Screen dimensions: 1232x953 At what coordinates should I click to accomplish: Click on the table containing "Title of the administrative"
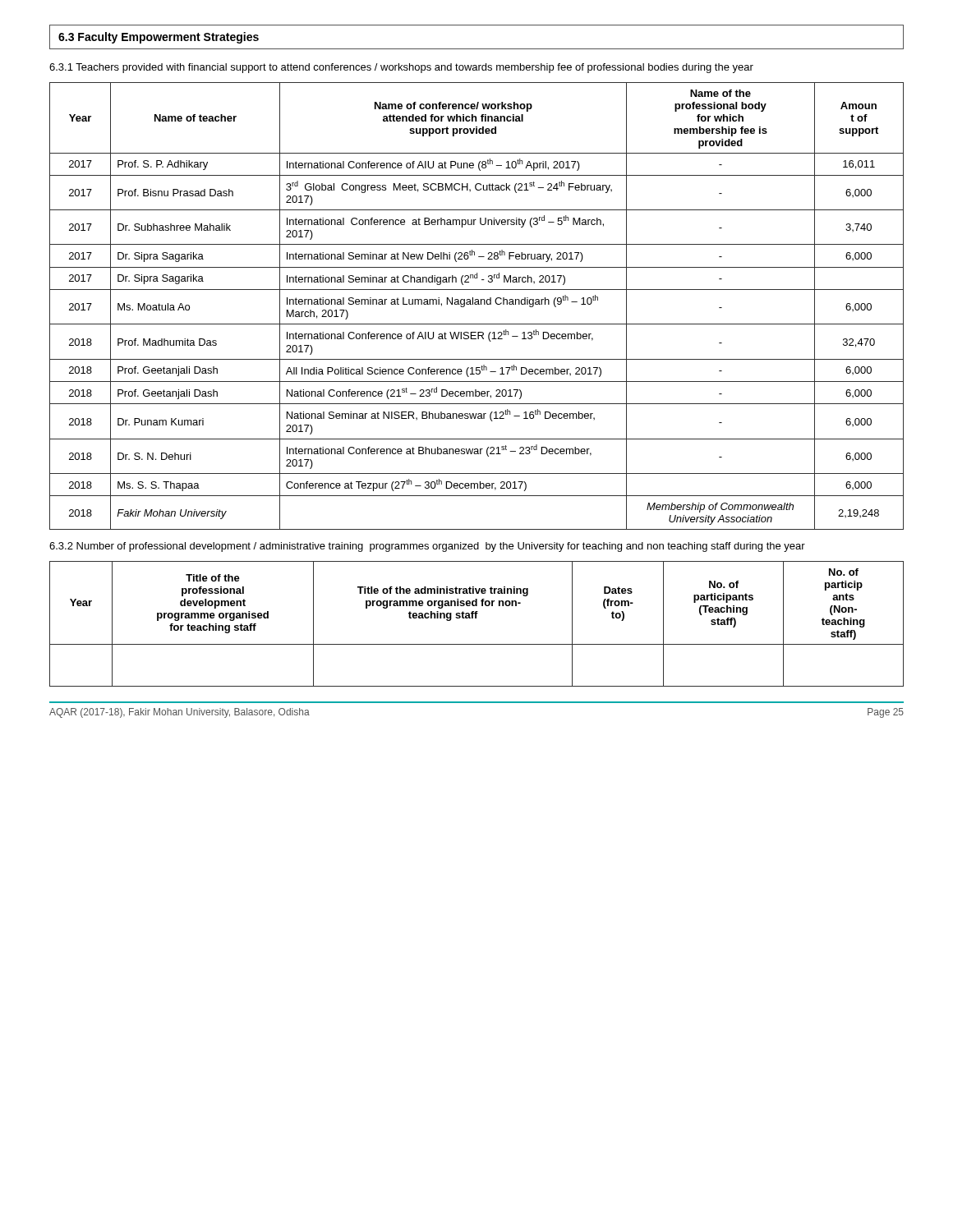click(476, 624)
